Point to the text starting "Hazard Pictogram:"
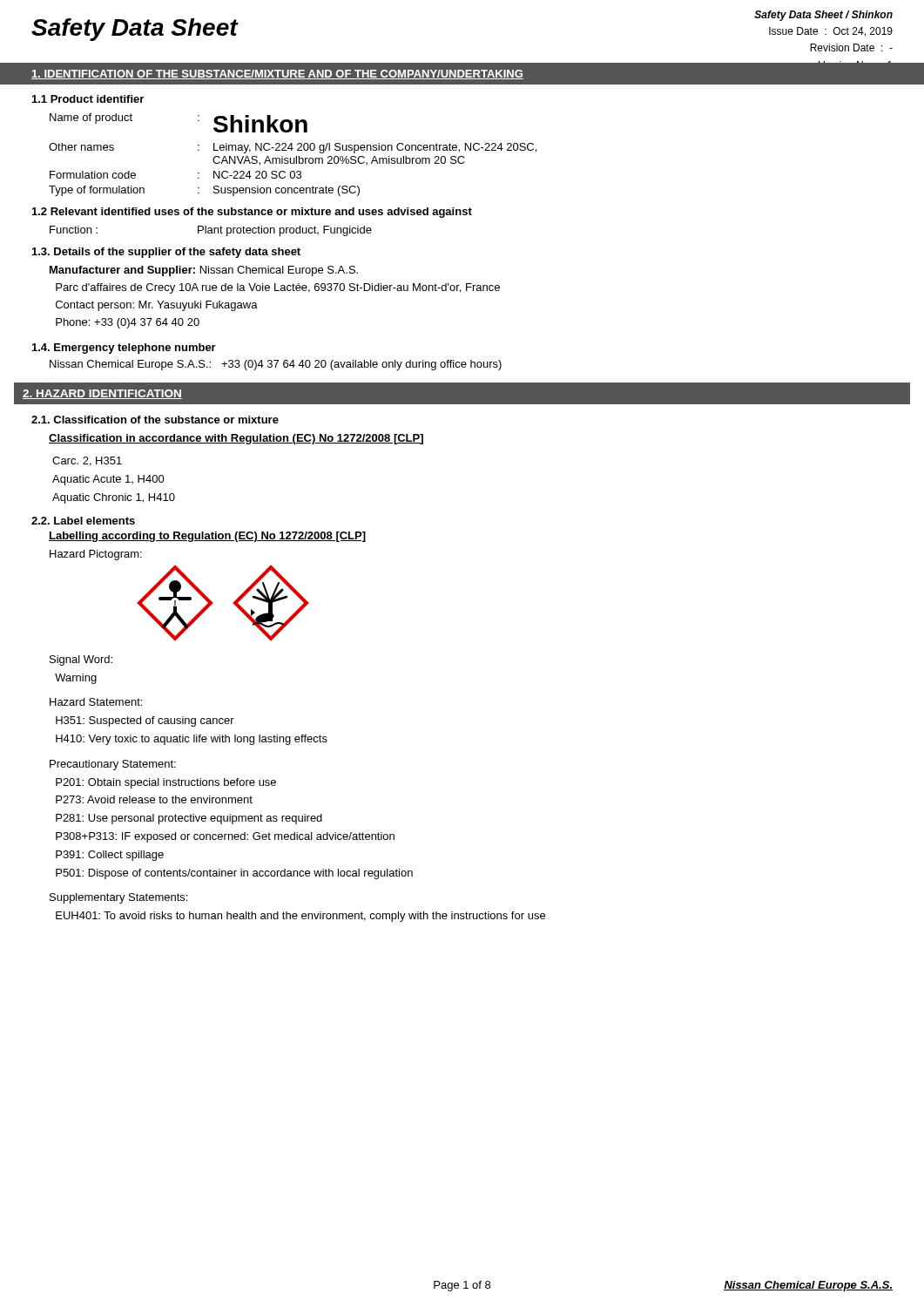The height and width of the screenshot is (1307, 924). click(96, 554)
